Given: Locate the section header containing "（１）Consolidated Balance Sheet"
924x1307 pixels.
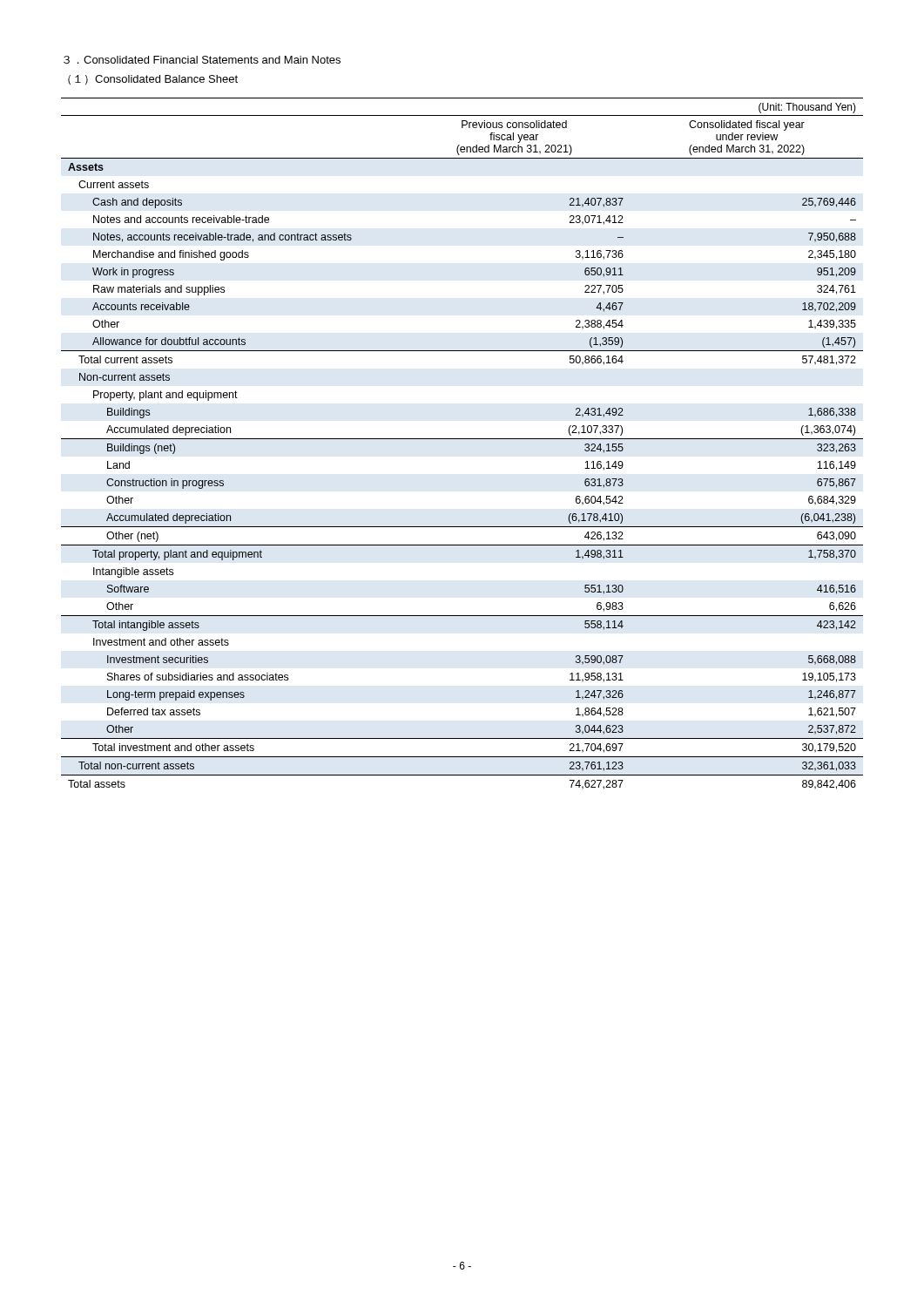Looking at the screenshot, I should click(149, 79).
